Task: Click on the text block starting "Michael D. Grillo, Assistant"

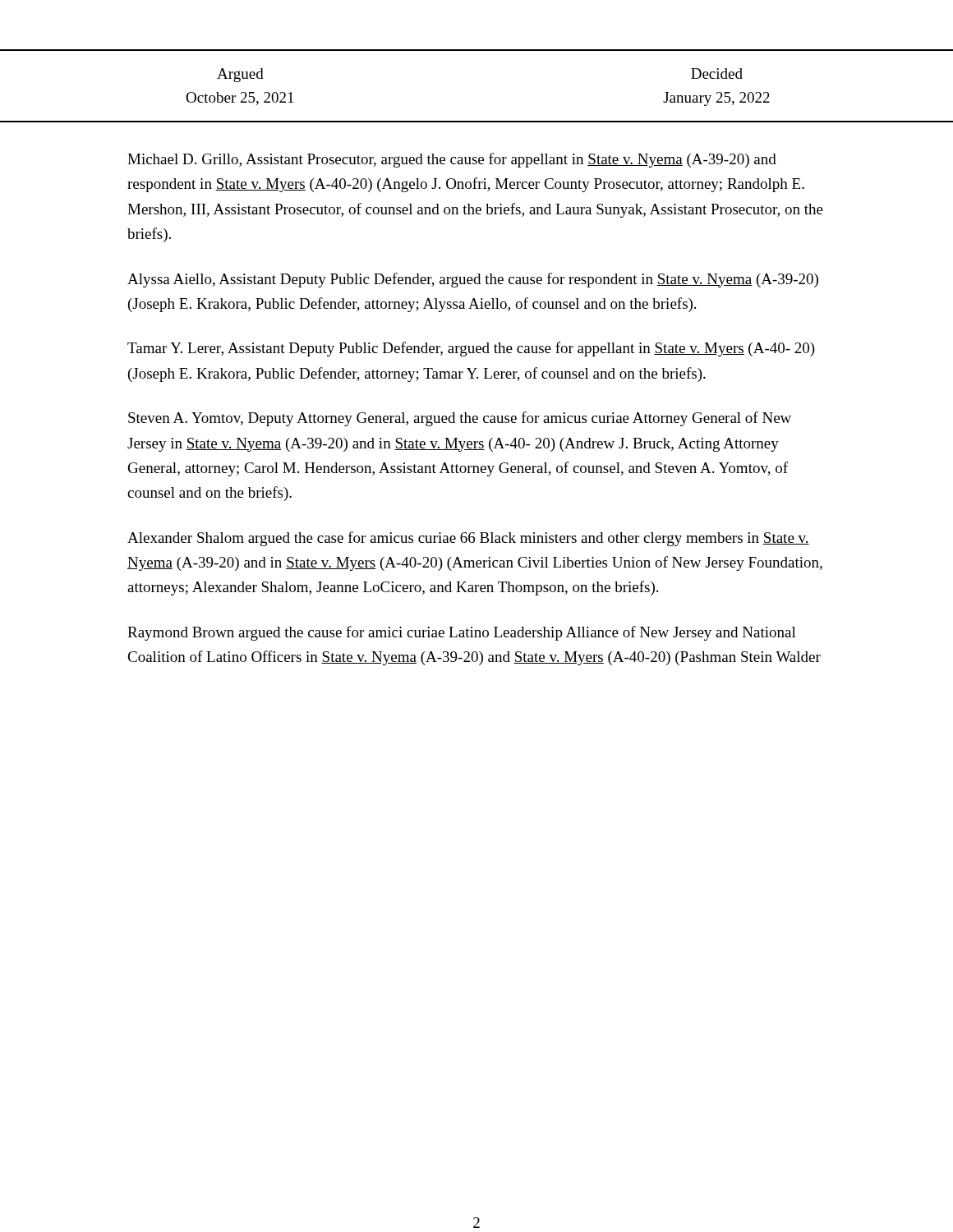Action: coord(475,196)
